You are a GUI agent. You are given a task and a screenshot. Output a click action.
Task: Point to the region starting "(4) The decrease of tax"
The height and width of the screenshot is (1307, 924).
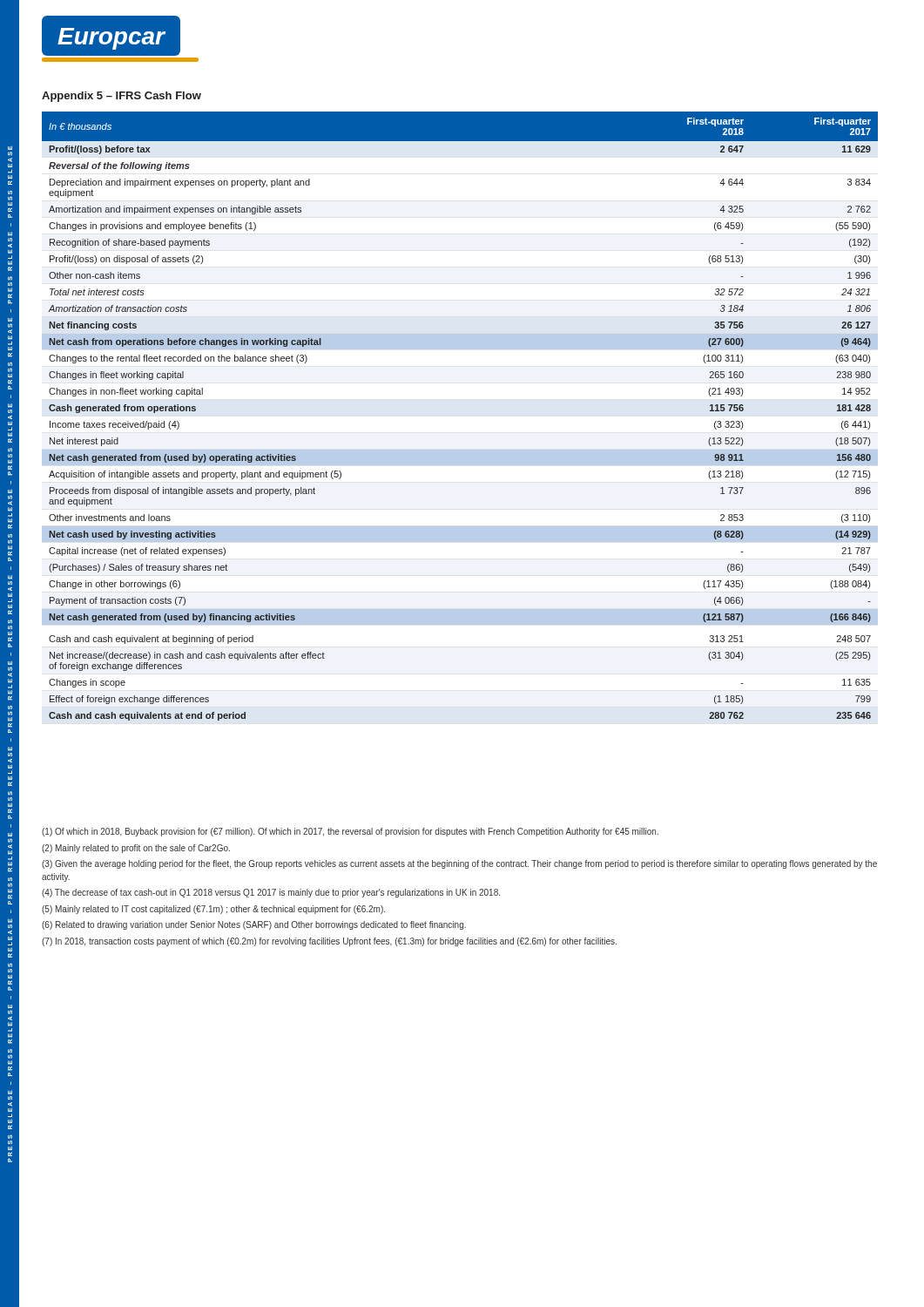point(271,893)
